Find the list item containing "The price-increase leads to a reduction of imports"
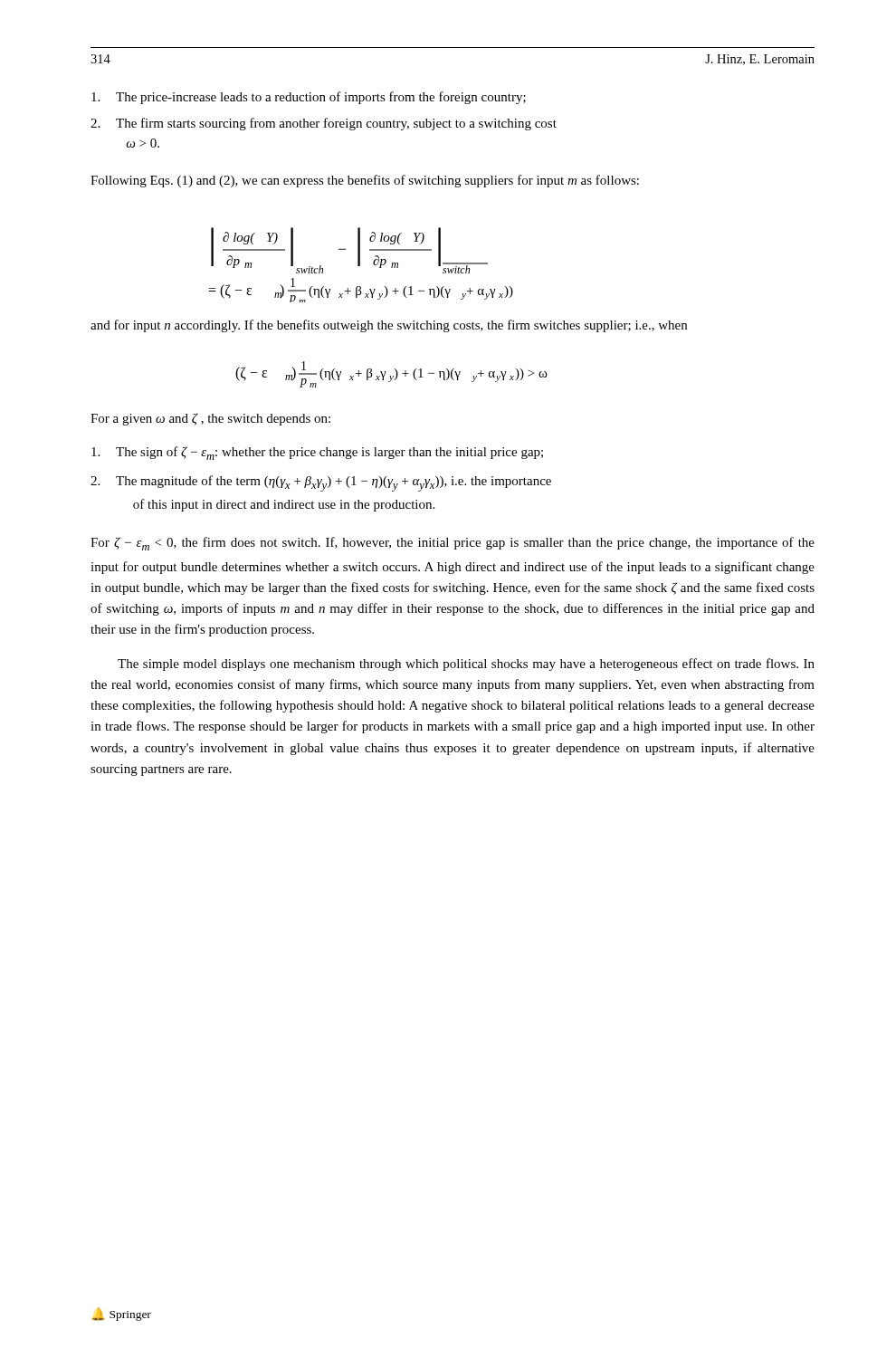The image size is (896, 1358). point(453,97)
